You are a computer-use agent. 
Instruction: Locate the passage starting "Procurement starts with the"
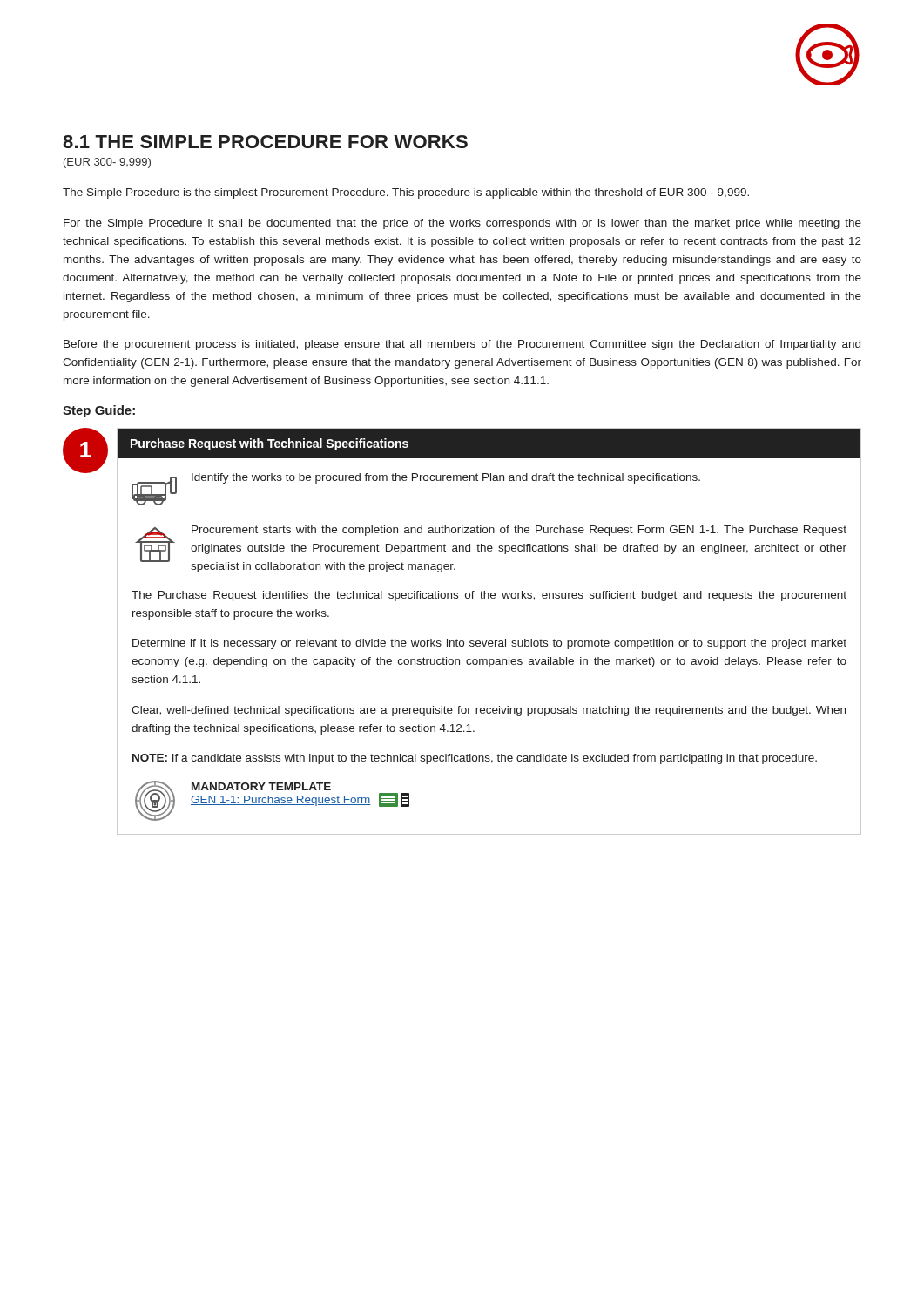coord(519,548)
